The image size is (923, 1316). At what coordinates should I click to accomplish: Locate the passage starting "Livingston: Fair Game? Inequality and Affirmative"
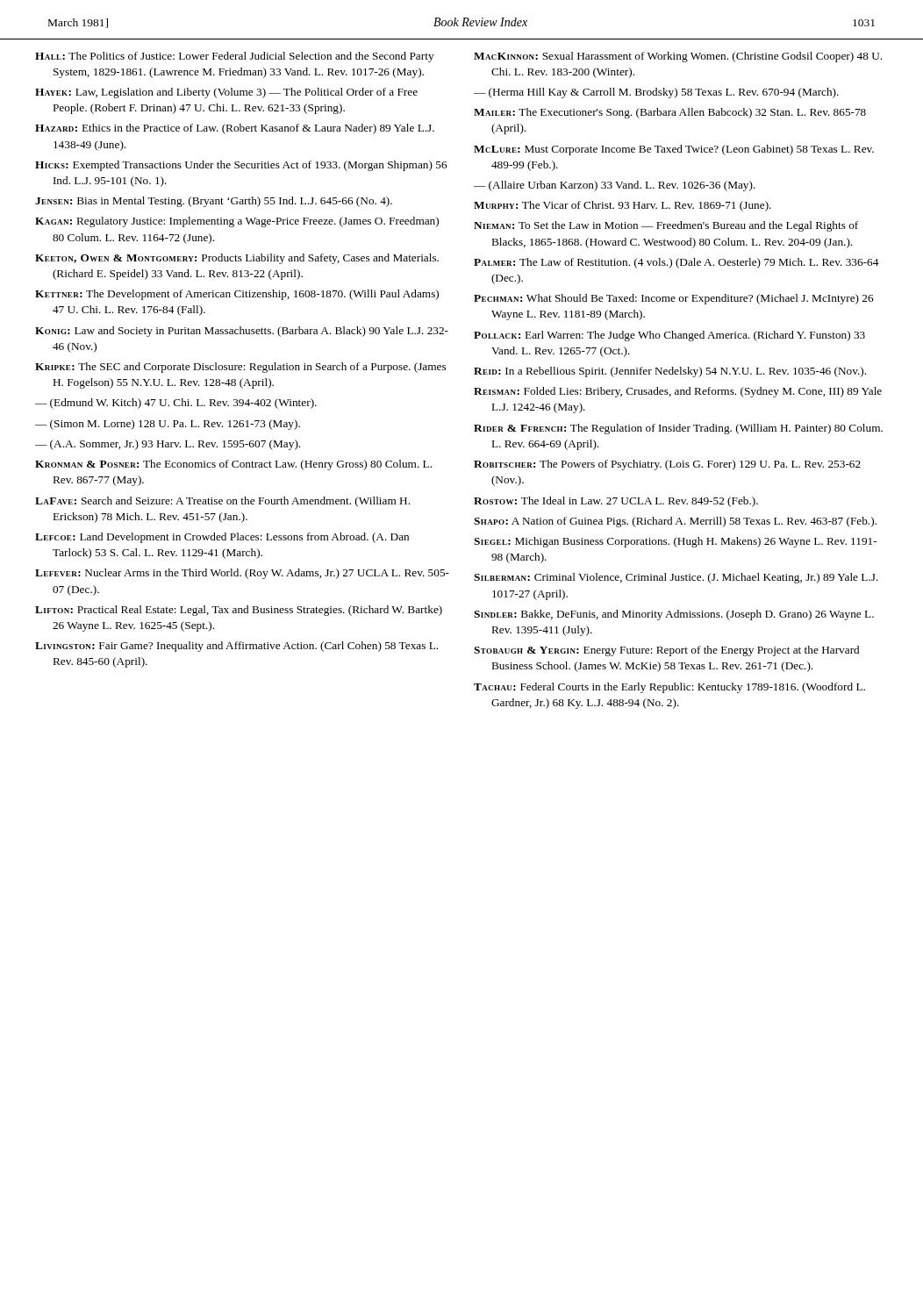tap(237, 653)
